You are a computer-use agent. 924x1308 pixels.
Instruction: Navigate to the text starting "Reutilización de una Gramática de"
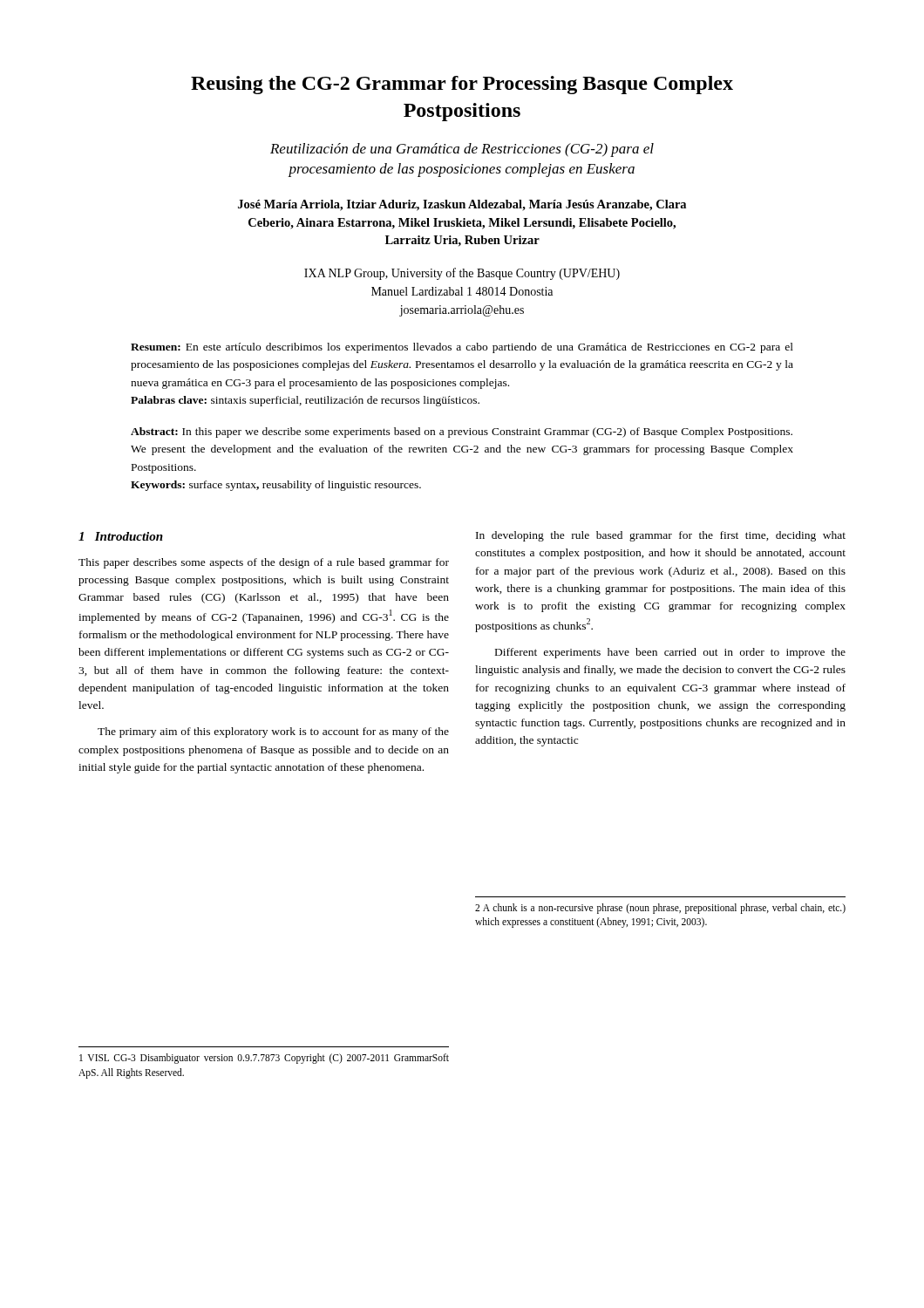(462, 160)
